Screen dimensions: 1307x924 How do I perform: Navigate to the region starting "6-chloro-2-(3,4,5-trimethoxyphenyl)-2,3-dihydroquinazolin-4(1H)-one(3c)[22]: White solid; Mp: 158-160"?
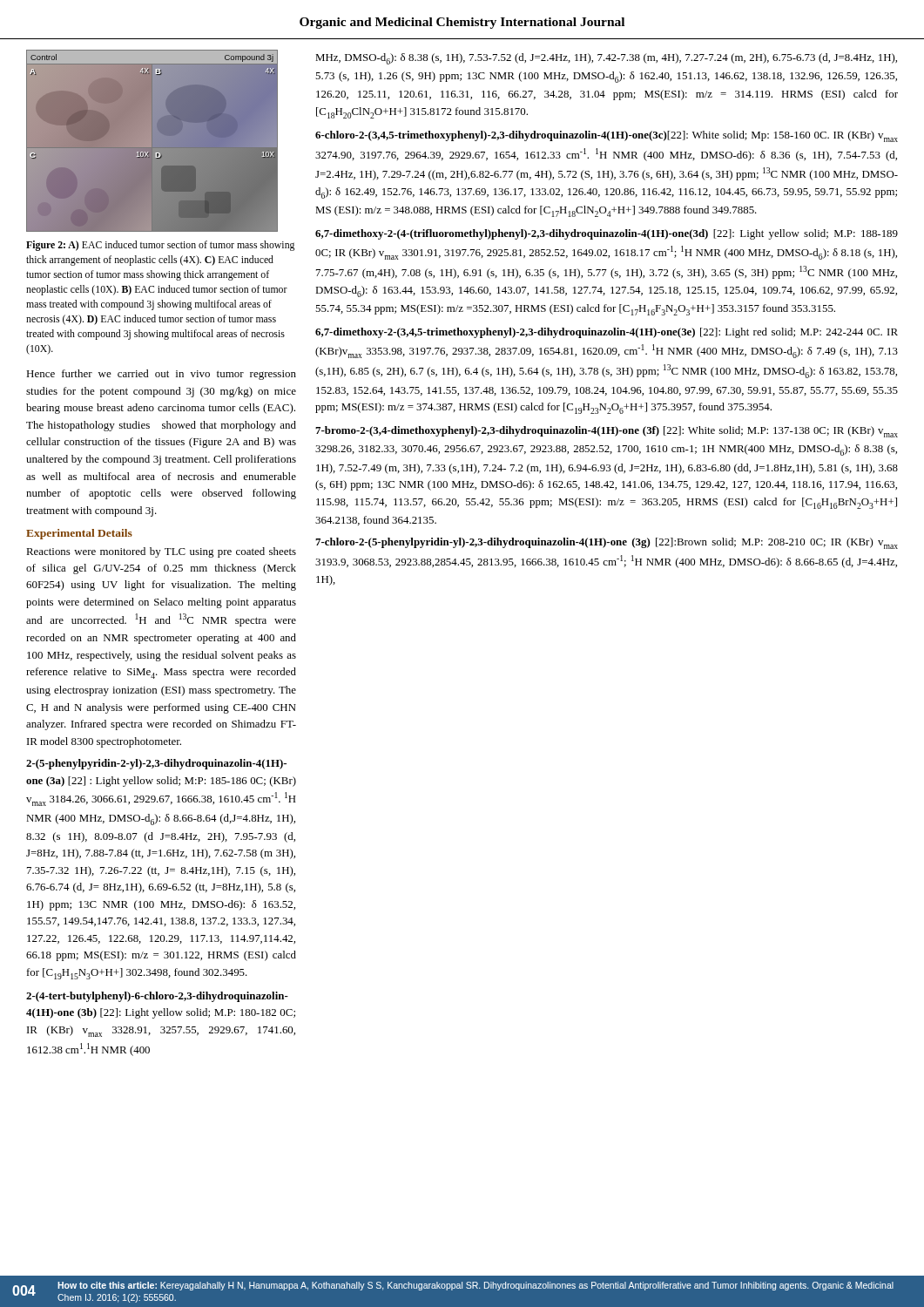[607, 174]
